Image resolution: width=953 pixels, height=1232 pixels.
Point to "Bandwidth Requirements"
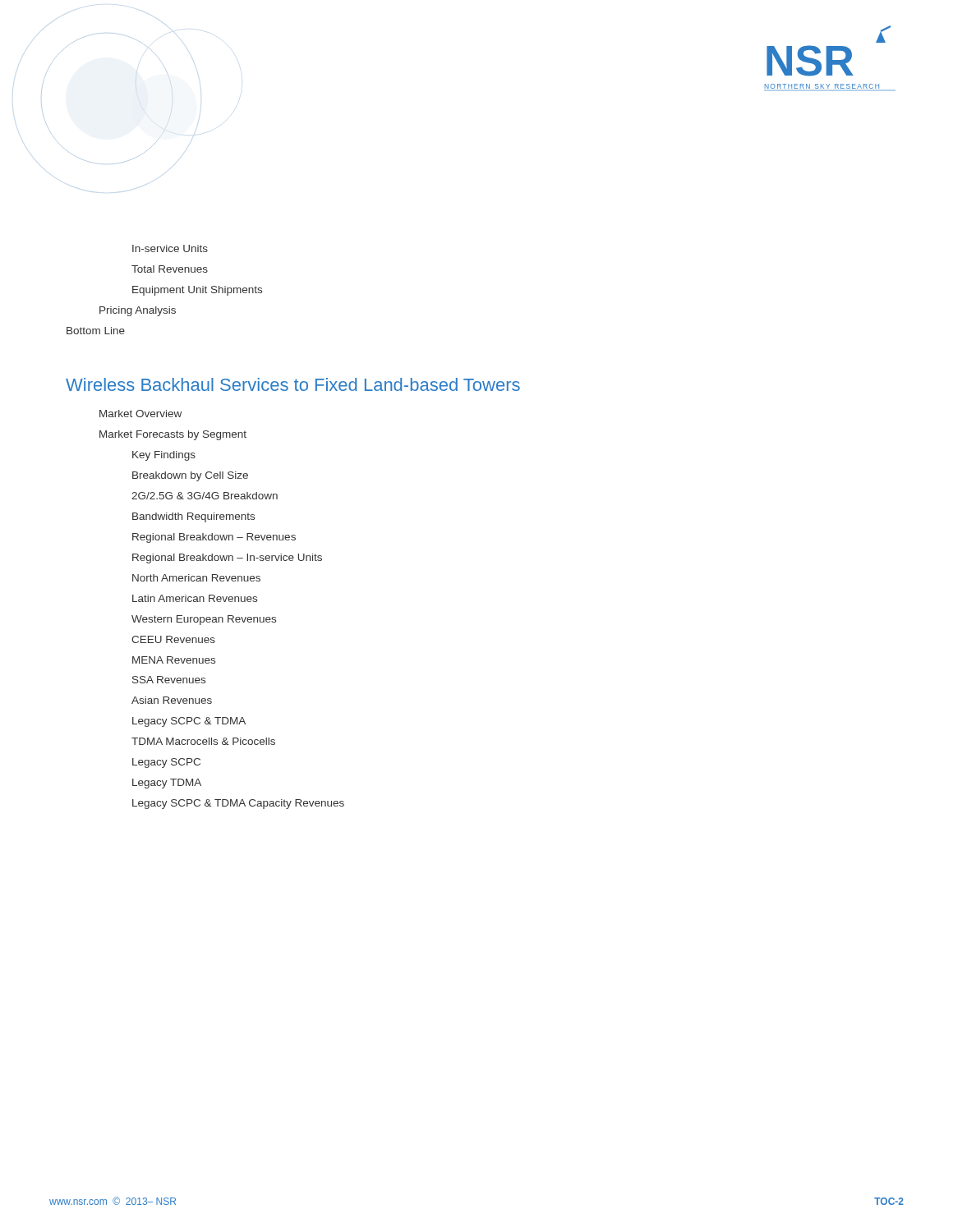pos(193,516)
